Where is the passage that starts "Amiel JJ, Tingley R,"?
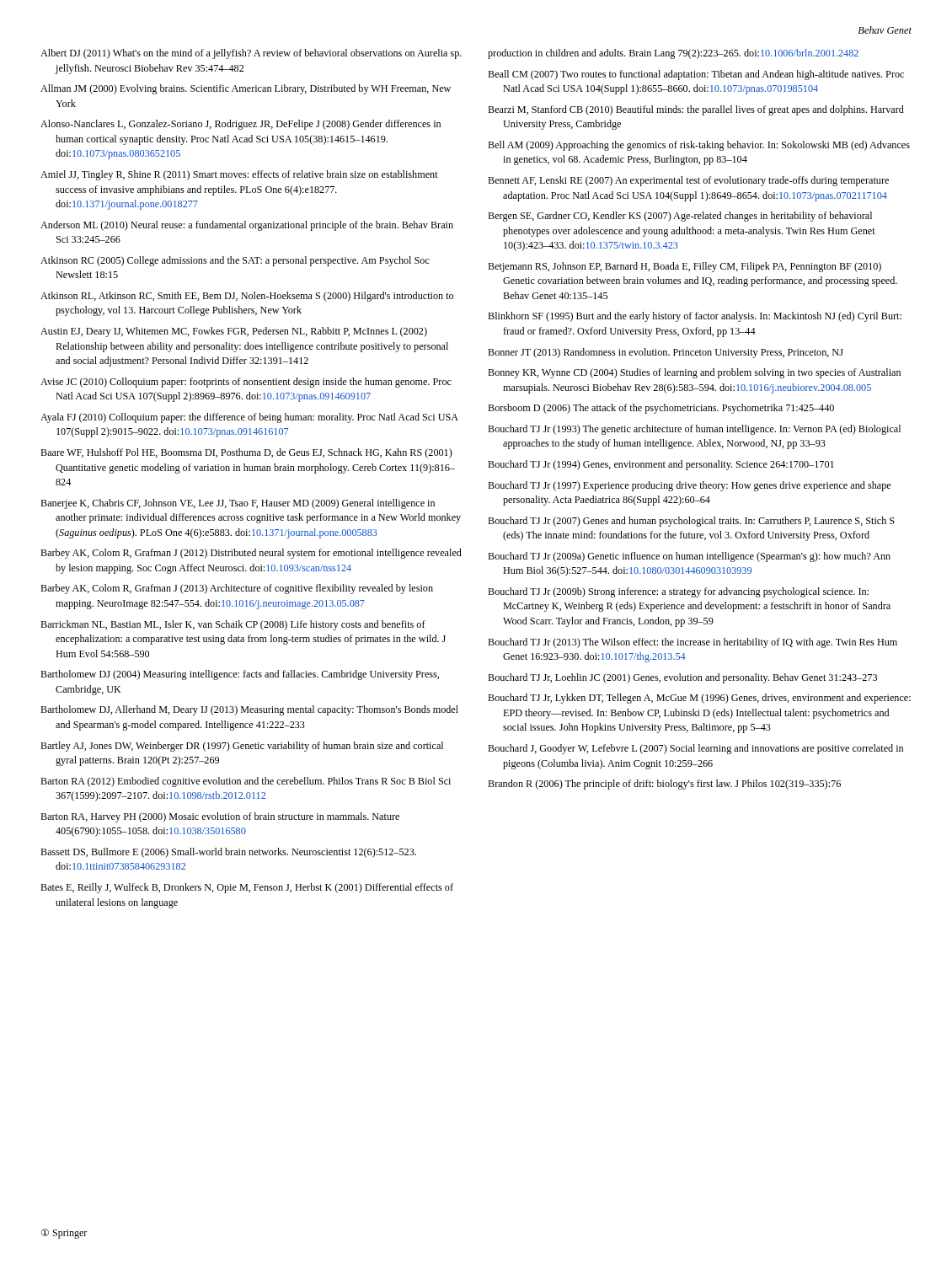The image size is (952, 1264). click(239, 189)
